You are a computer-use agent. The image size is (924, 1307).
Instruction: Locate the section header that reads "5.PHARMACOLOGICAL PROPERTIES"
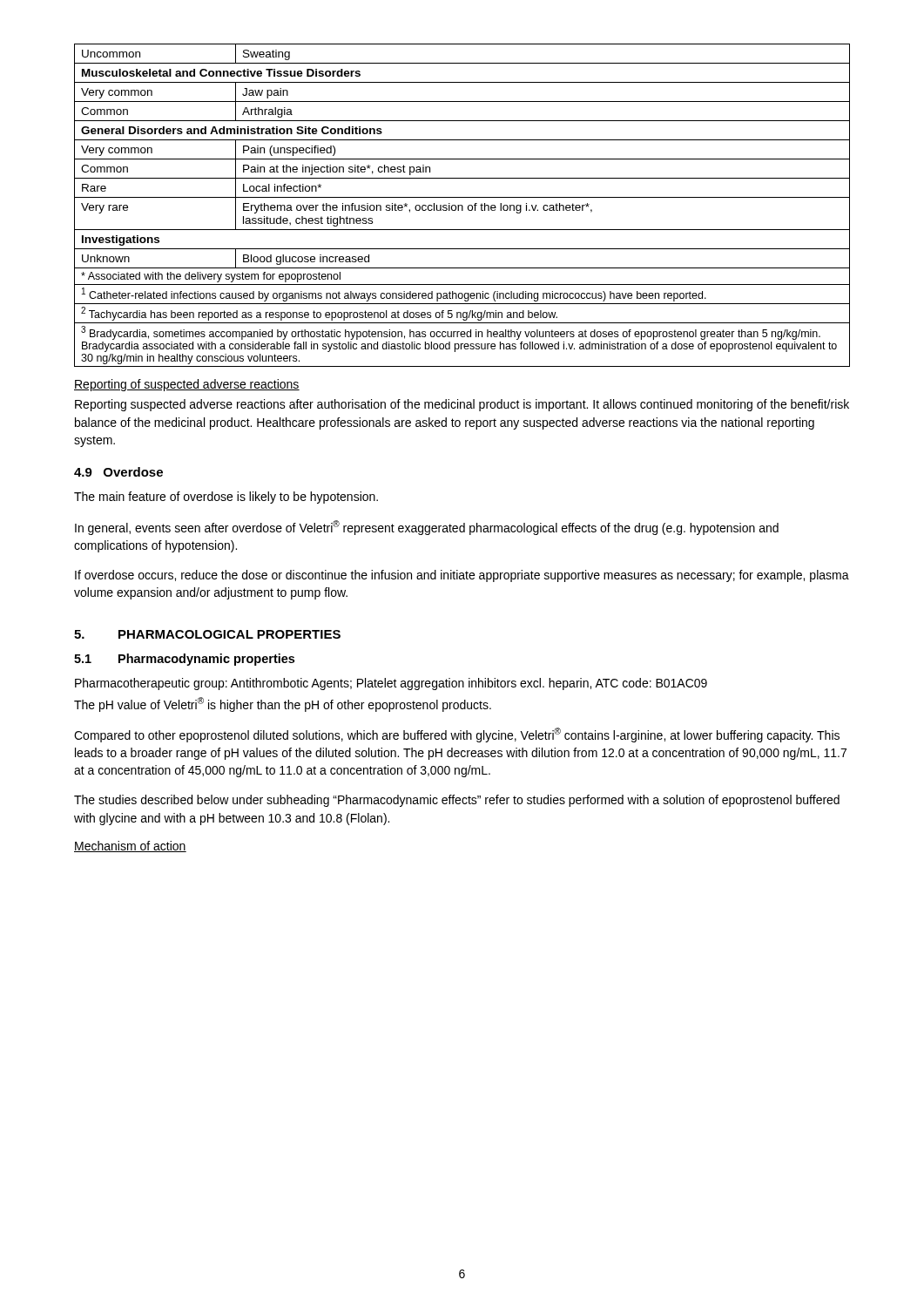207,633
